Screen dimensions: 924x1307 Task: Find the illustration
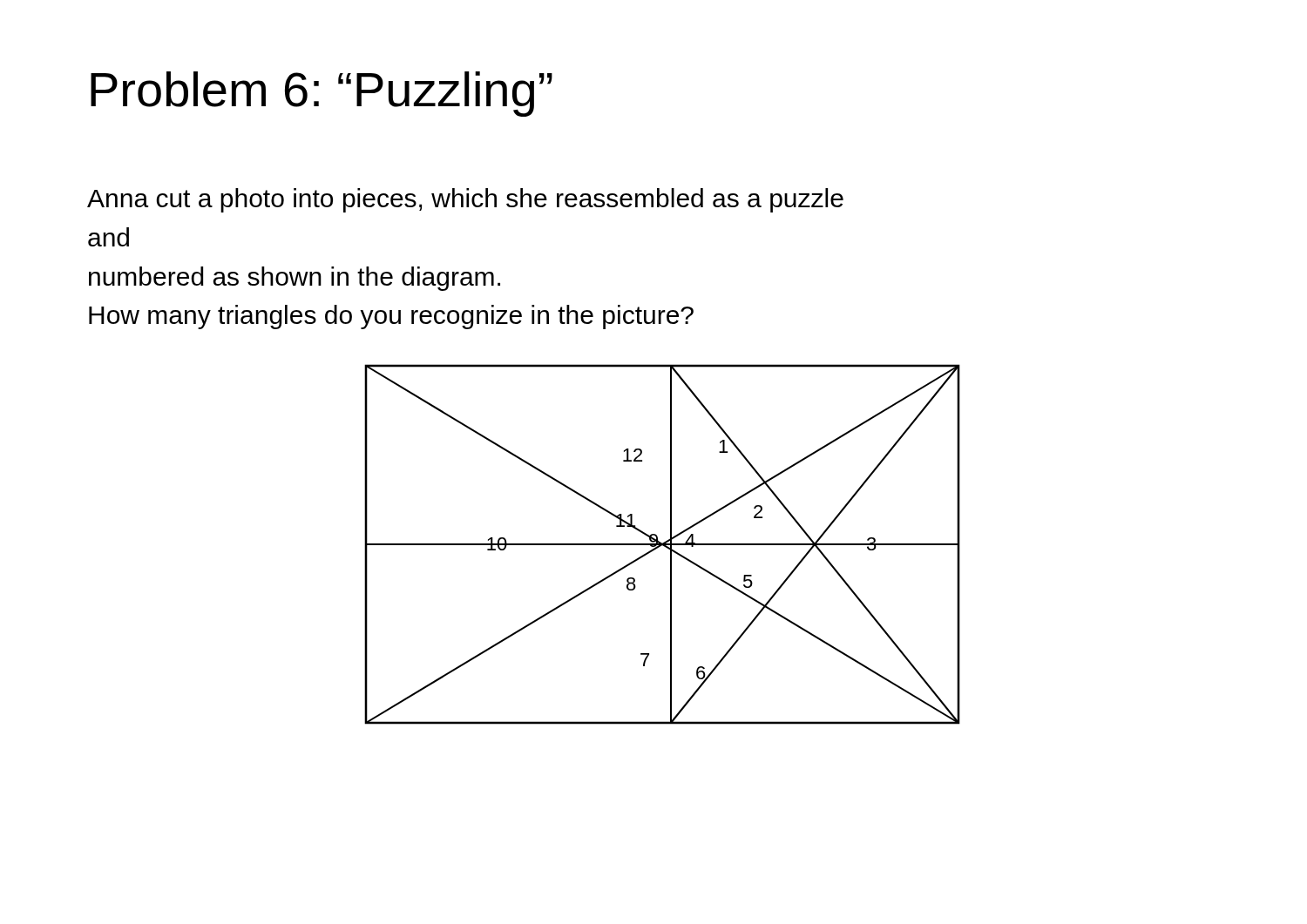point(662,544)
